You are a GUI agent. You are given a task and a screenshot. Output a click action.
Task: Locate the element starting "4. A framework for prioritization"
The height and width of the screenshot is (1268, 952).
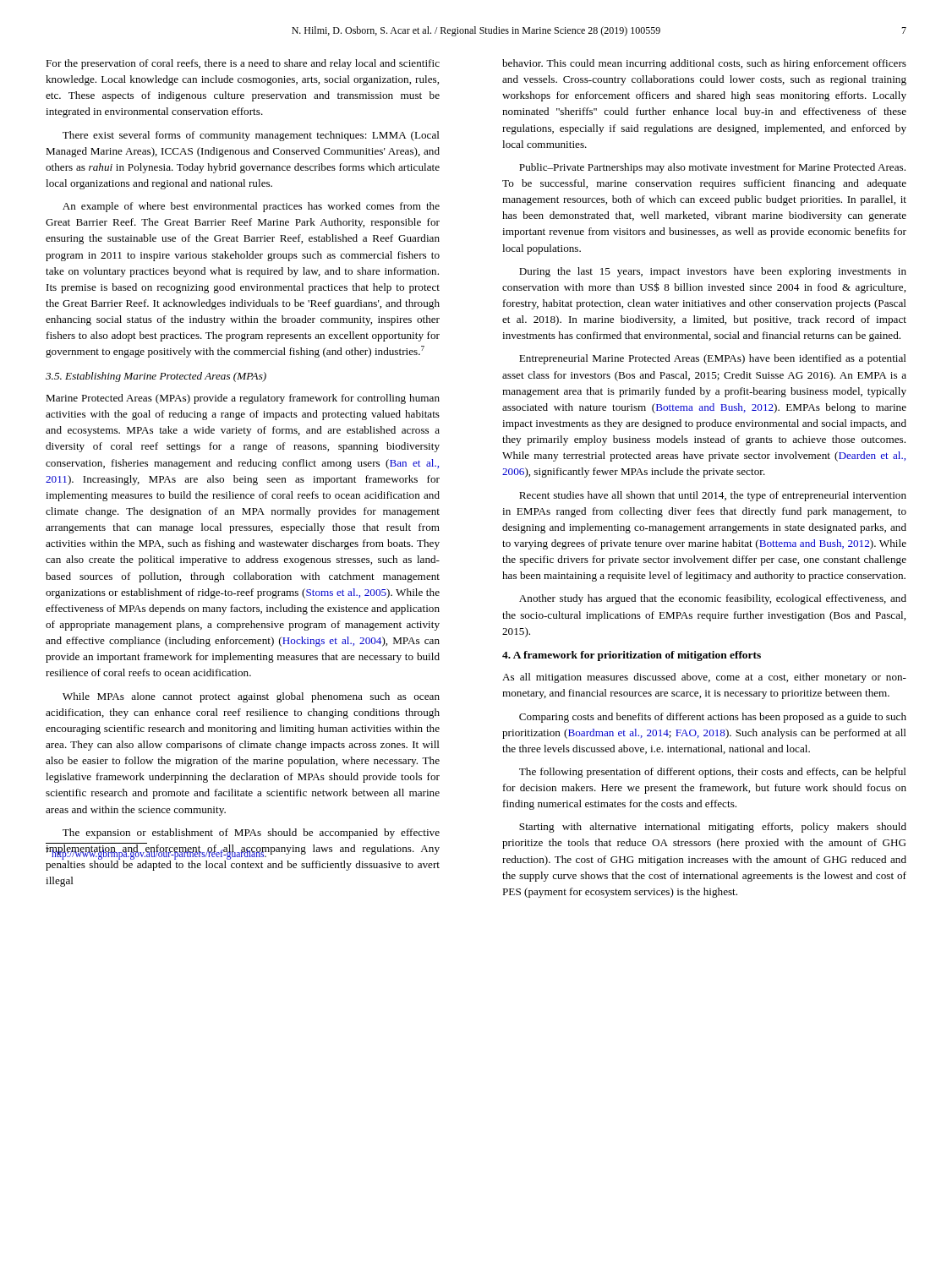click(x=632, y=655)
